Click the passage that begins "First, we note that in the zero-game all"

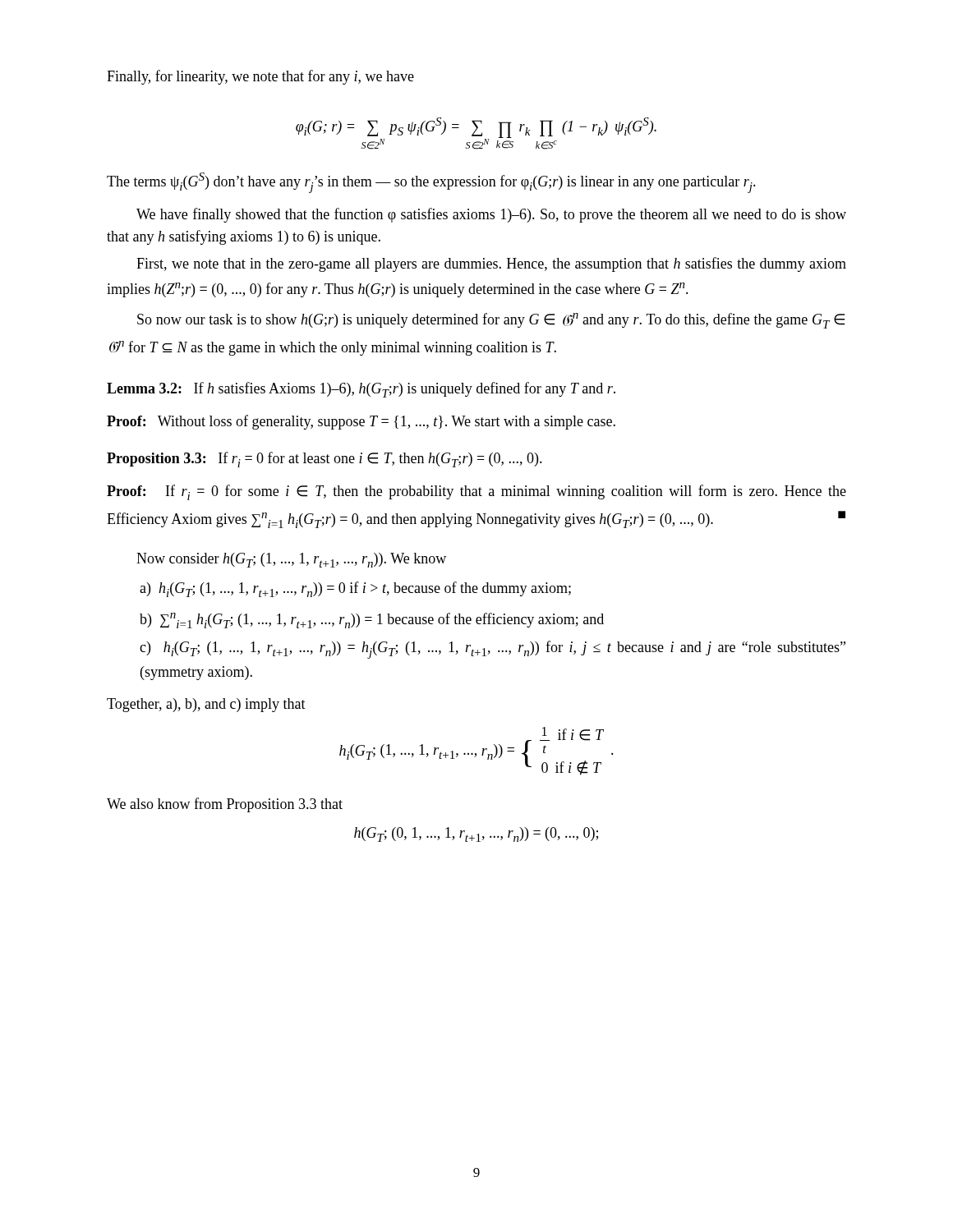[x=476, y=276]
